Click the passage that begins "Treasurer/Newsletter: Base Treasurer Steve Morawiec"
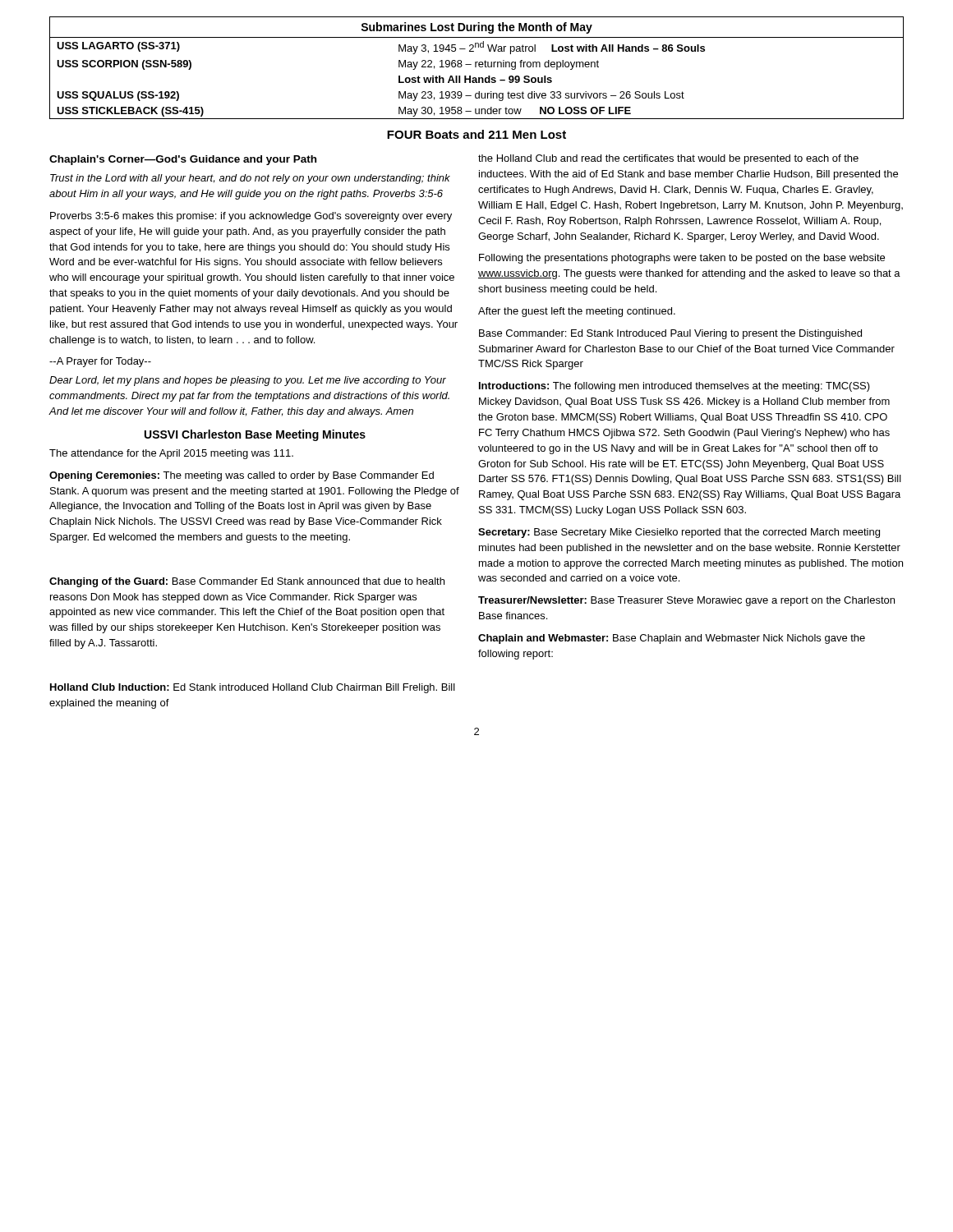The image size is (953, 1232). click(x=687, y=608)
